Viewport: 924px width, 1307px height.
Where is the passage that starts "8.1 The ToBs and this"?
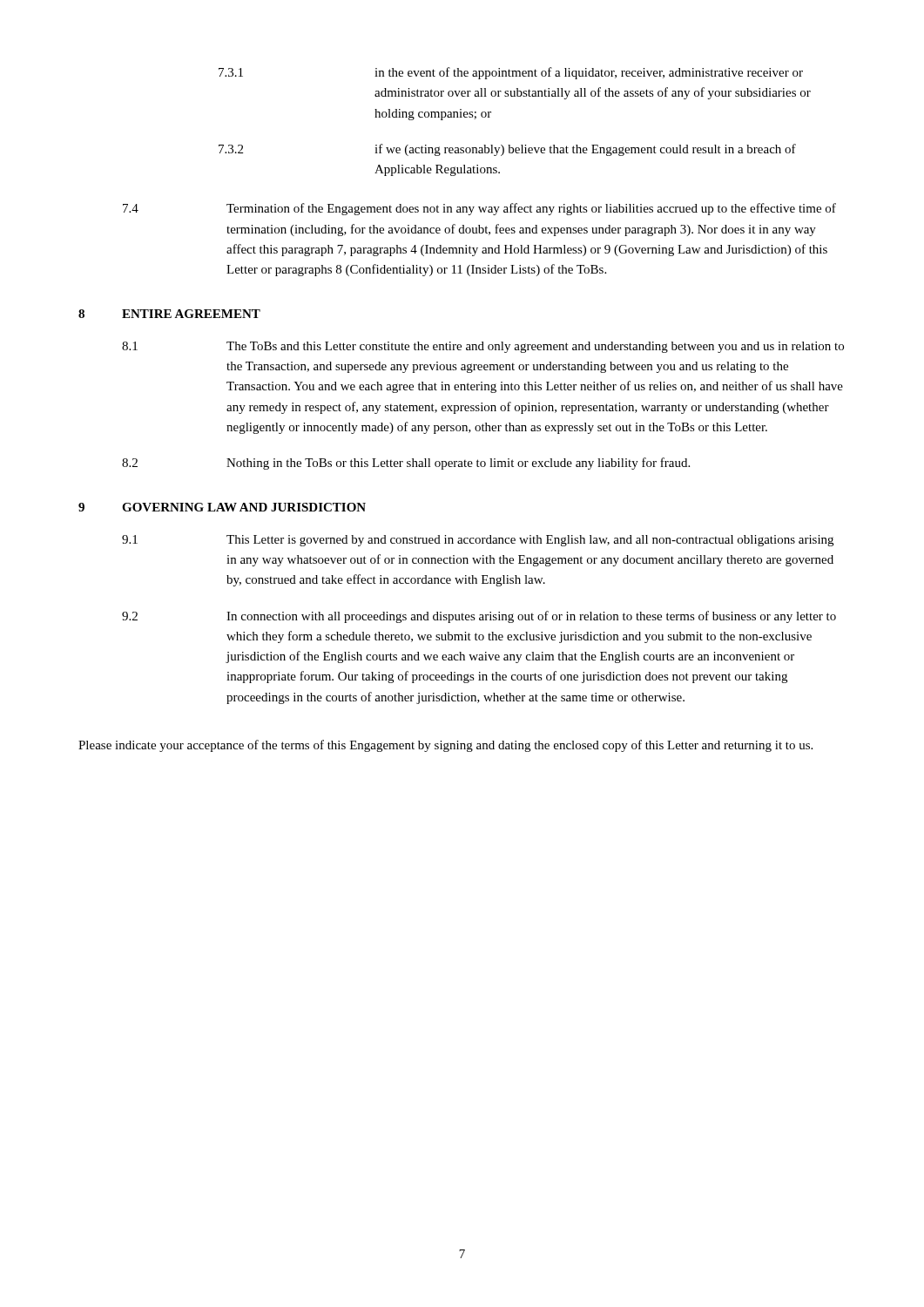(x=462, y=387)
